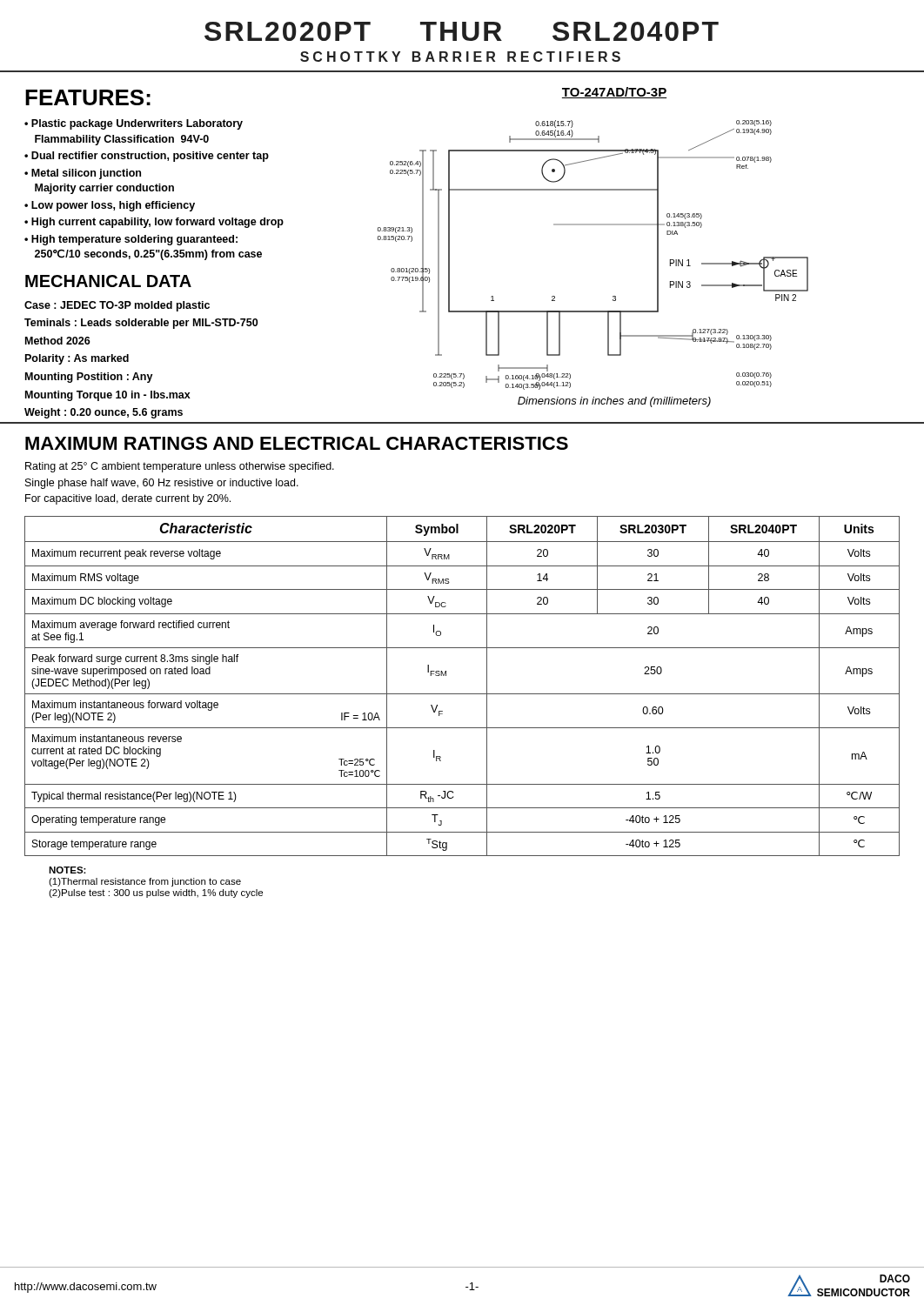Locate the engineering diagram
Viewport: 924px width, 1305px height.
pyautogui.click(x=614, y=246)
